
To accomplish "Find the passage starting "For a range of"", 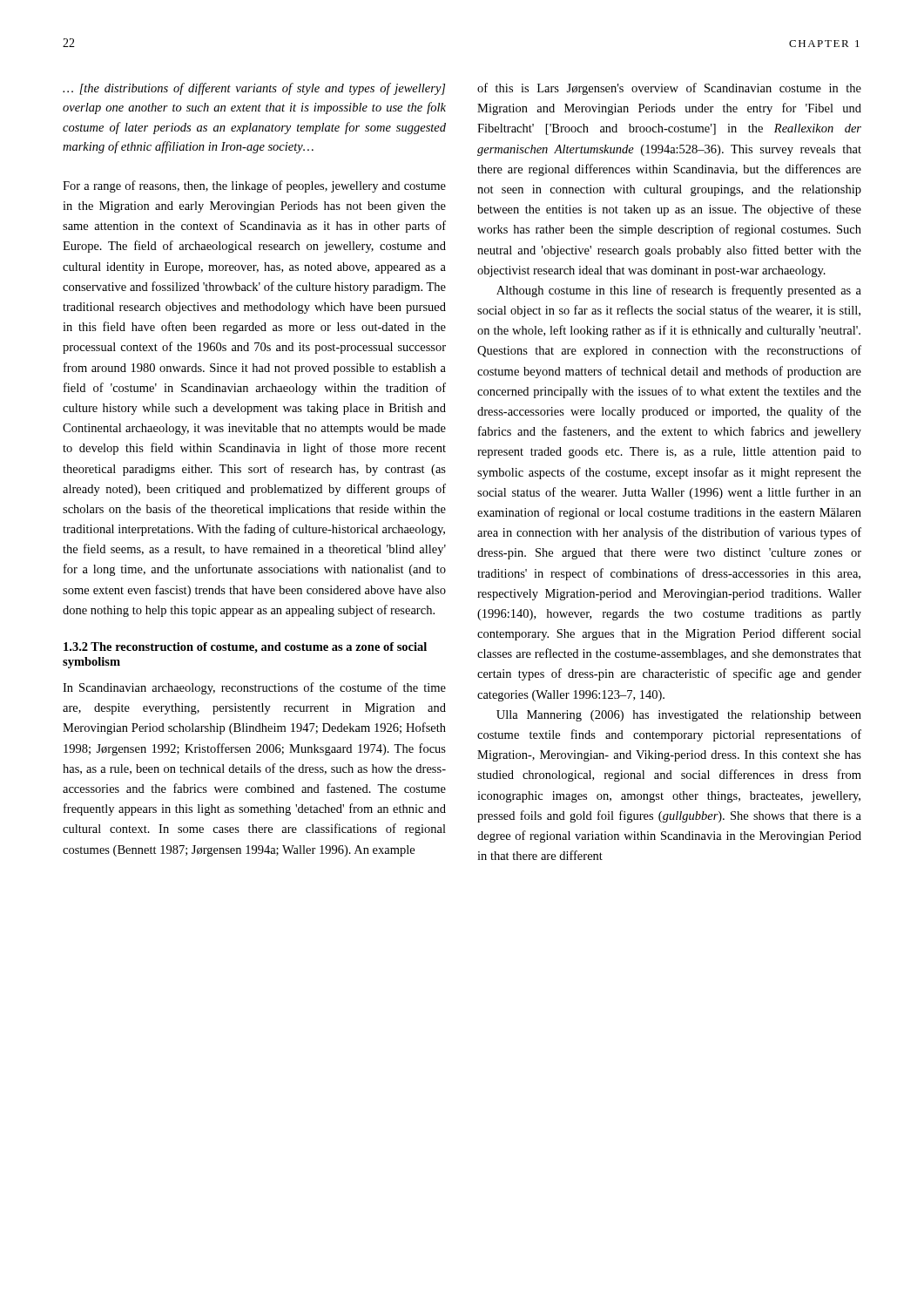I will [254, 398].
